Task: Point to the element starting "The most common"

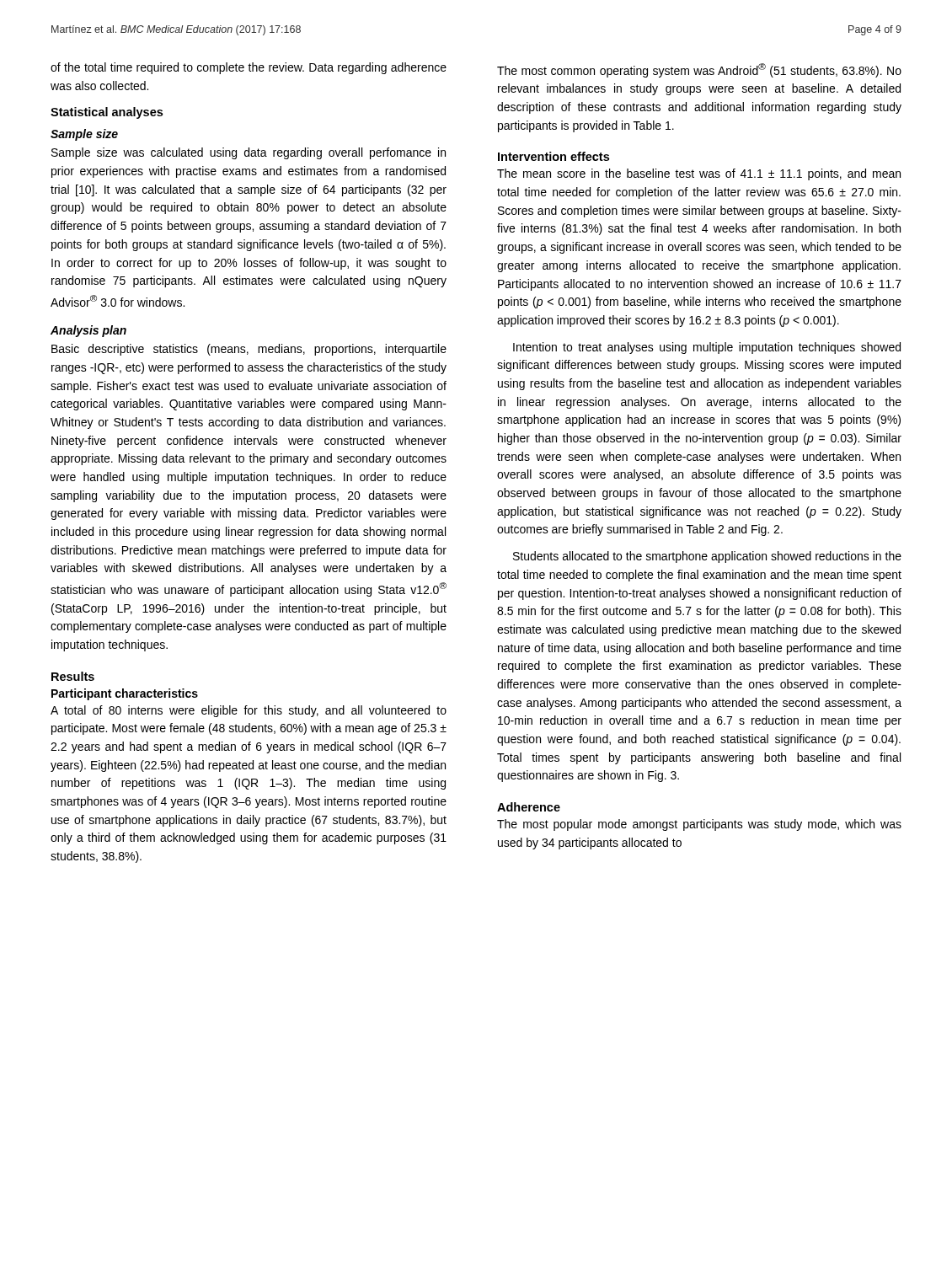Action: pyautogui.click(x=699, y=97)
